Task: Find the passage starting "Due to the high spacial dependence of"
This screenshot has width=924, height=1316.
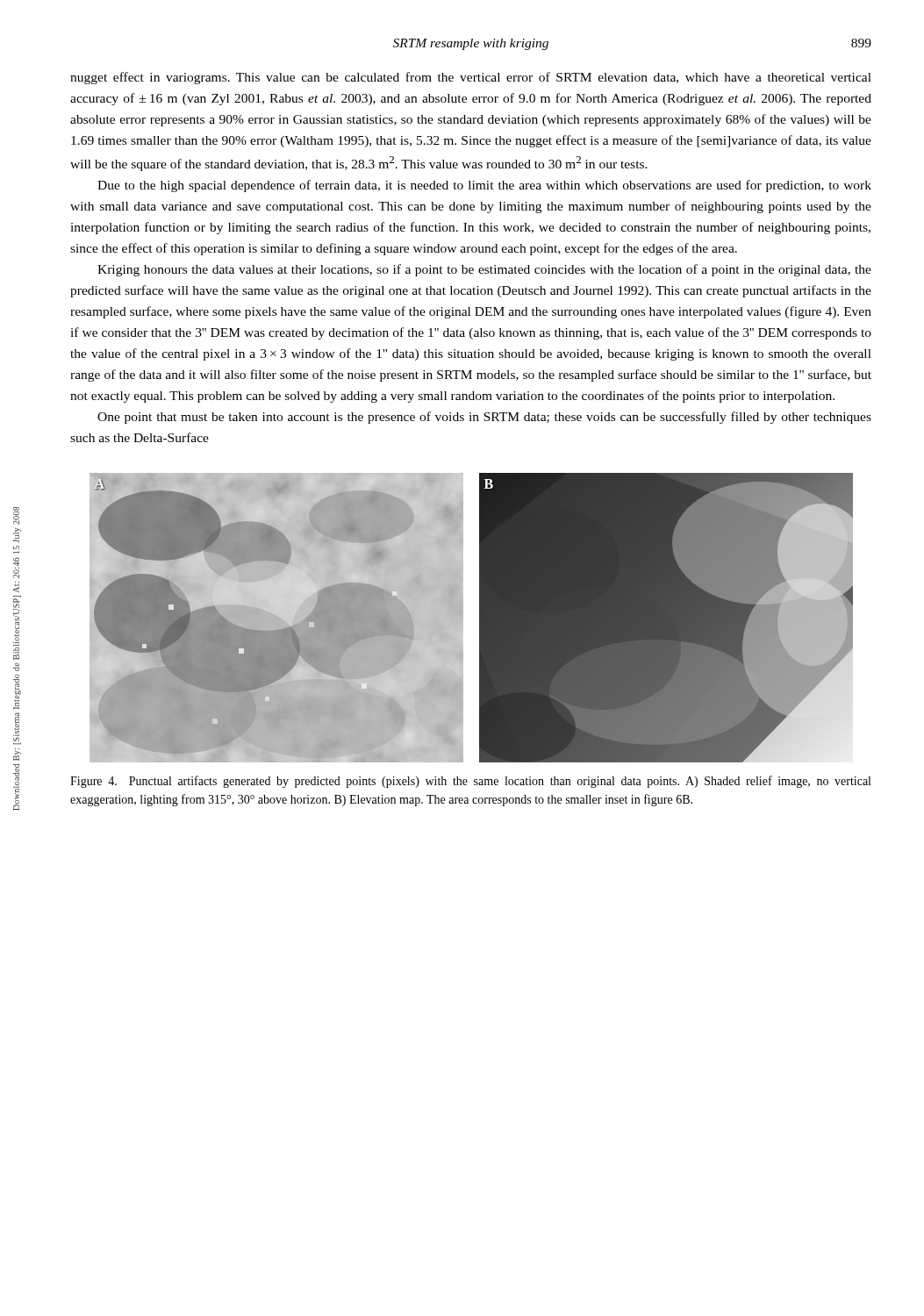Action: [x=471, y=217]
